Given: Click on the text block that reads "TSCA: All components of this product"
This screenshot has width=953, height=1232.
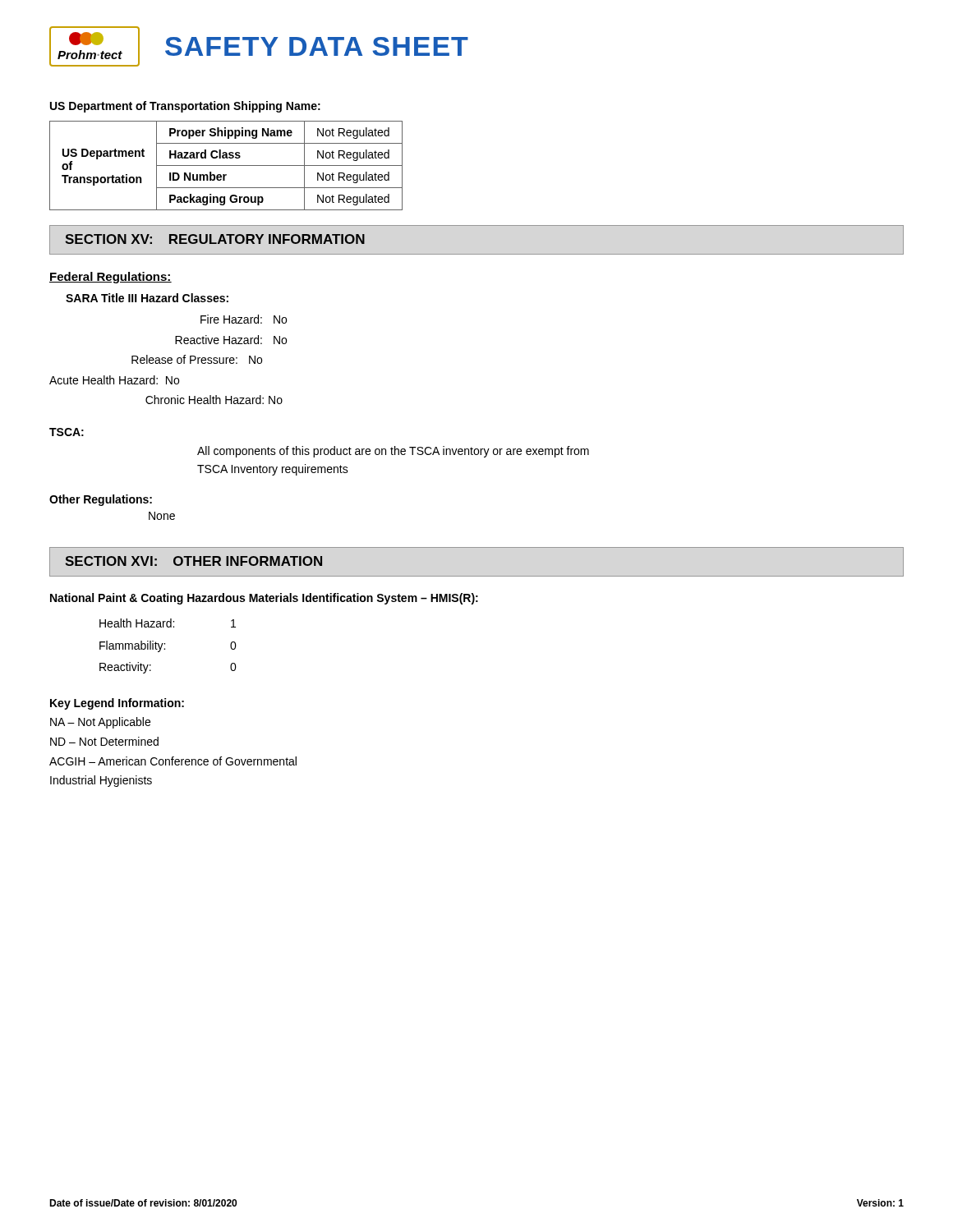Looking at the screenshot, I should 476,452.
